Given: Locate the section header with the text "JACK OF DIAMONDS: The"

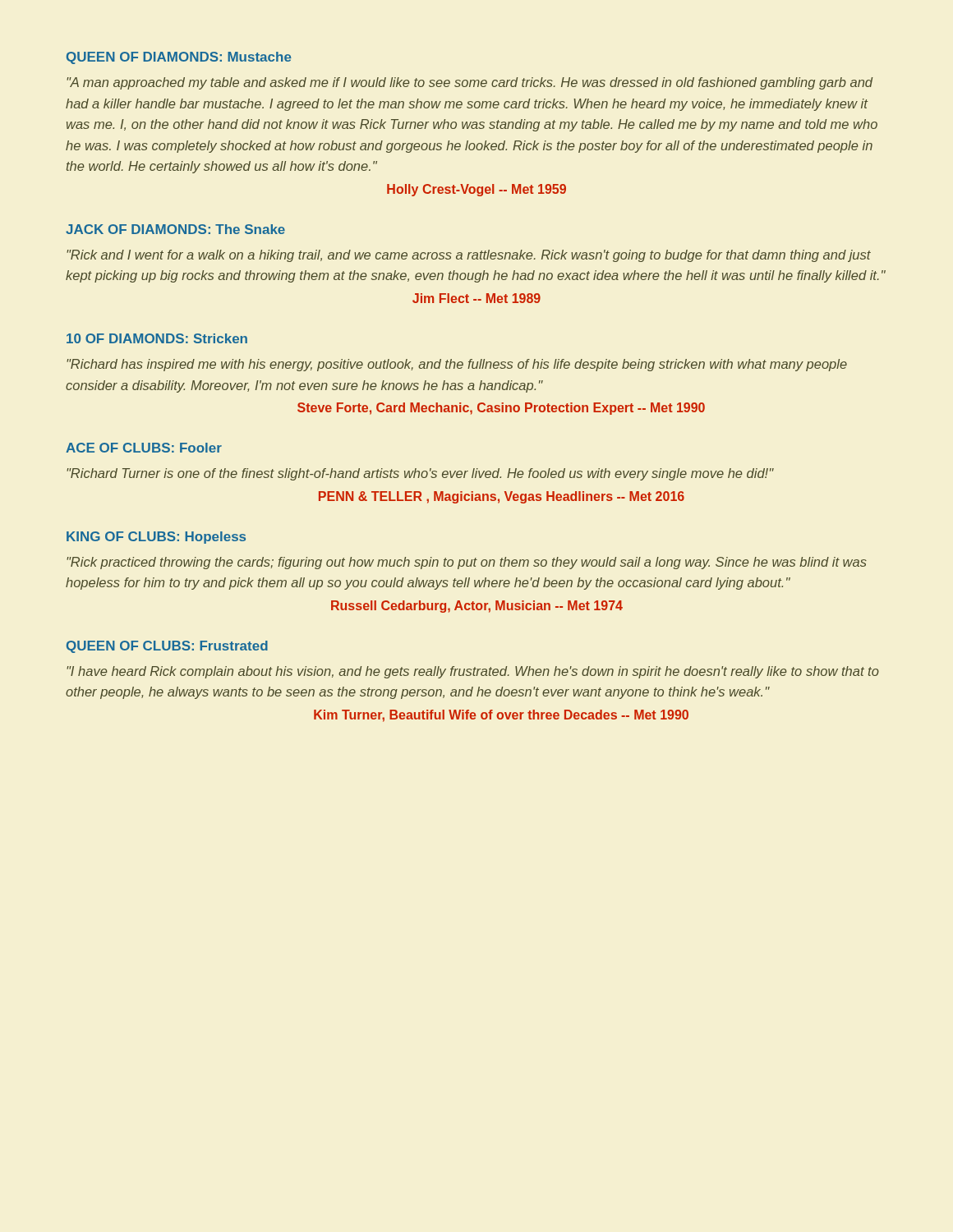Looking at the screenshot, I should coord(176,229).
